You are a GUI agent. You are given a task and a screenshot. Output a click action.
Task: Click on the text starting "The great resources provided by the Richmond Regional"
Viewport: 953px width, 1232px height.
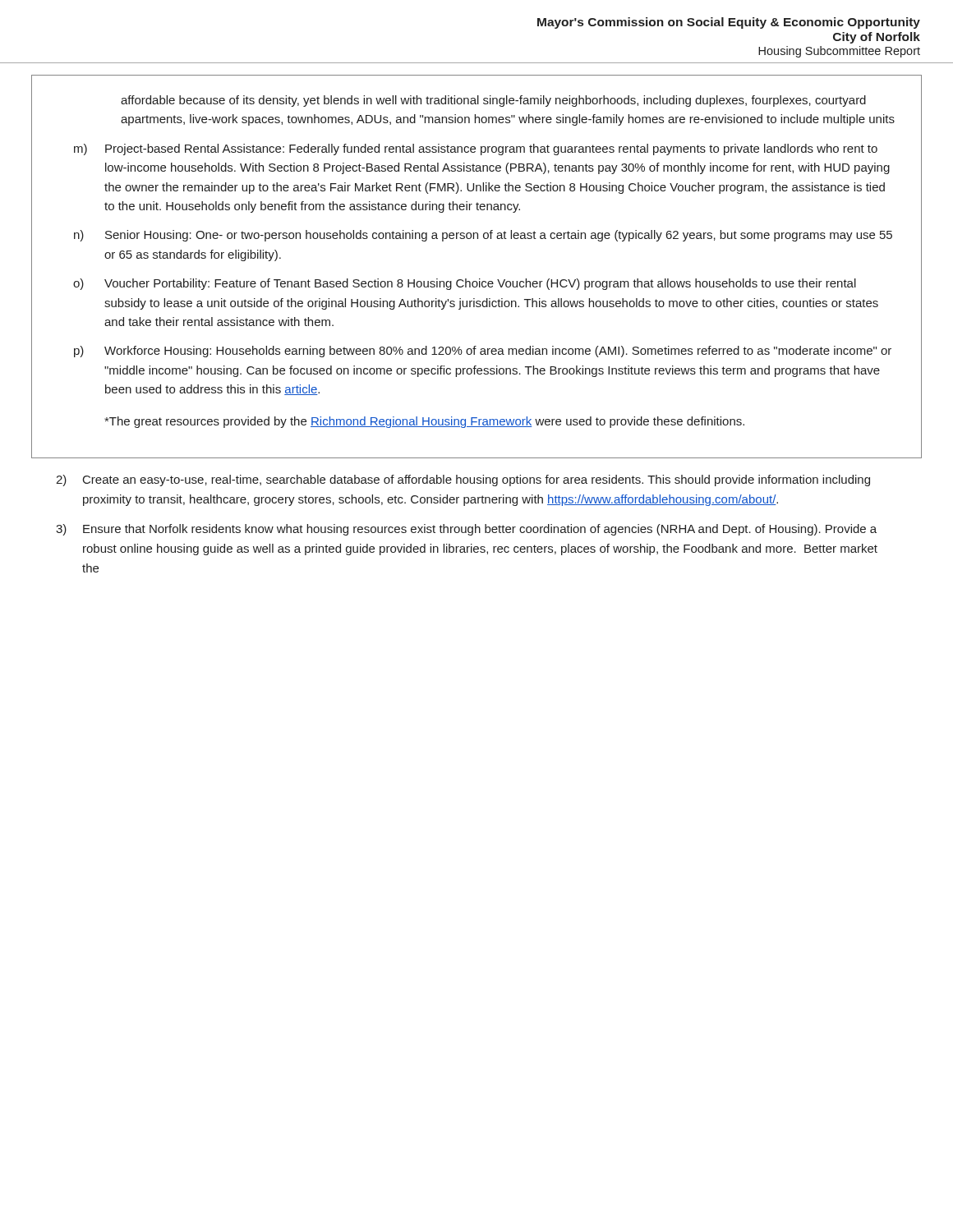(425, 421)
